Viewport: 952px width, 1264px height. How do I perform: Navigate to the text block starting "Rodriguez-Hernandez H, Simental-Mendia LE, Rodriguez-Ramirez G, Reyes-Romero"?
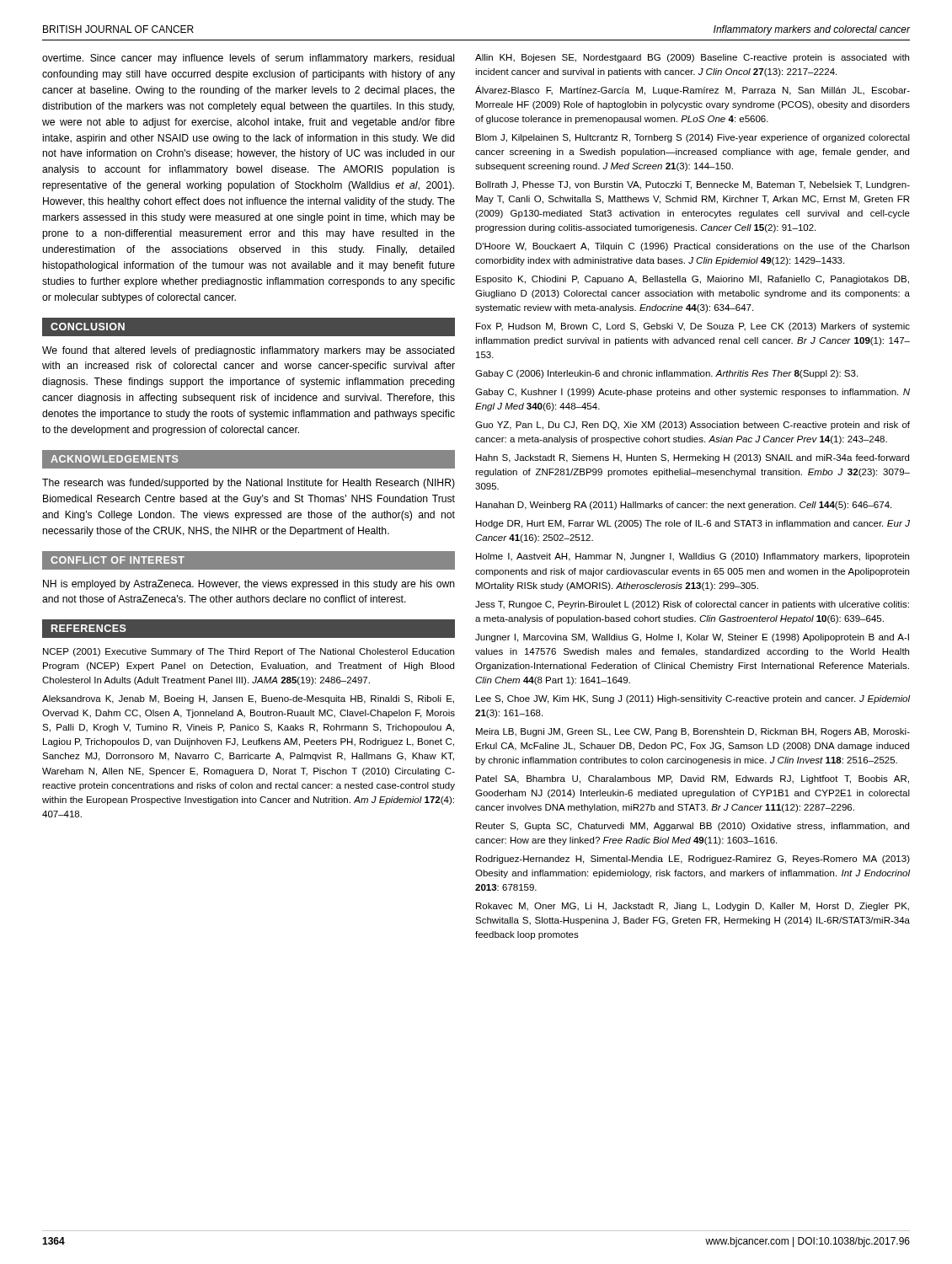click(x=693, y=873)
